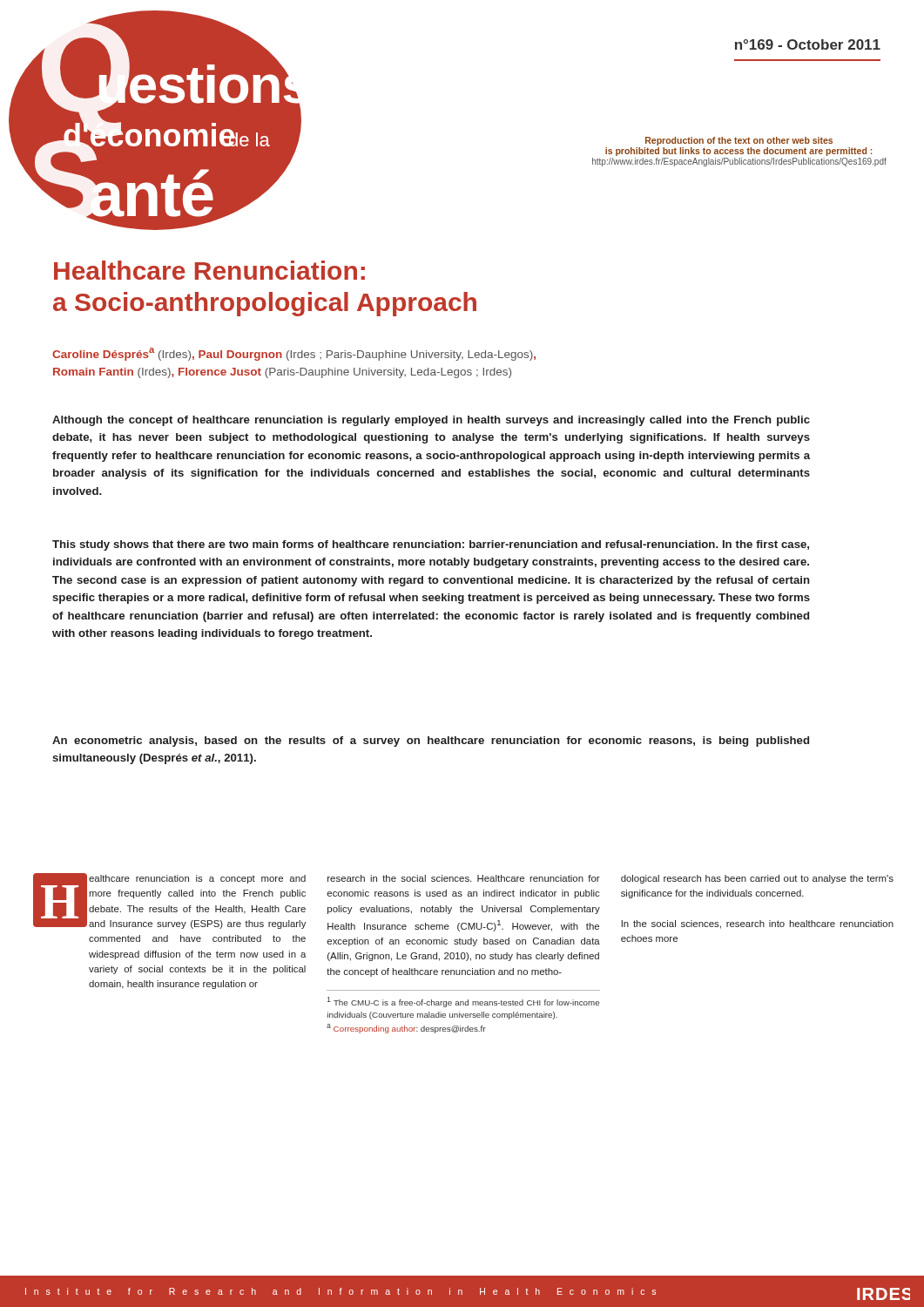Viewport: 924px width, 1307px height.
Task: Click on the text starting "Although the concept"
Action: pos(431,455)
